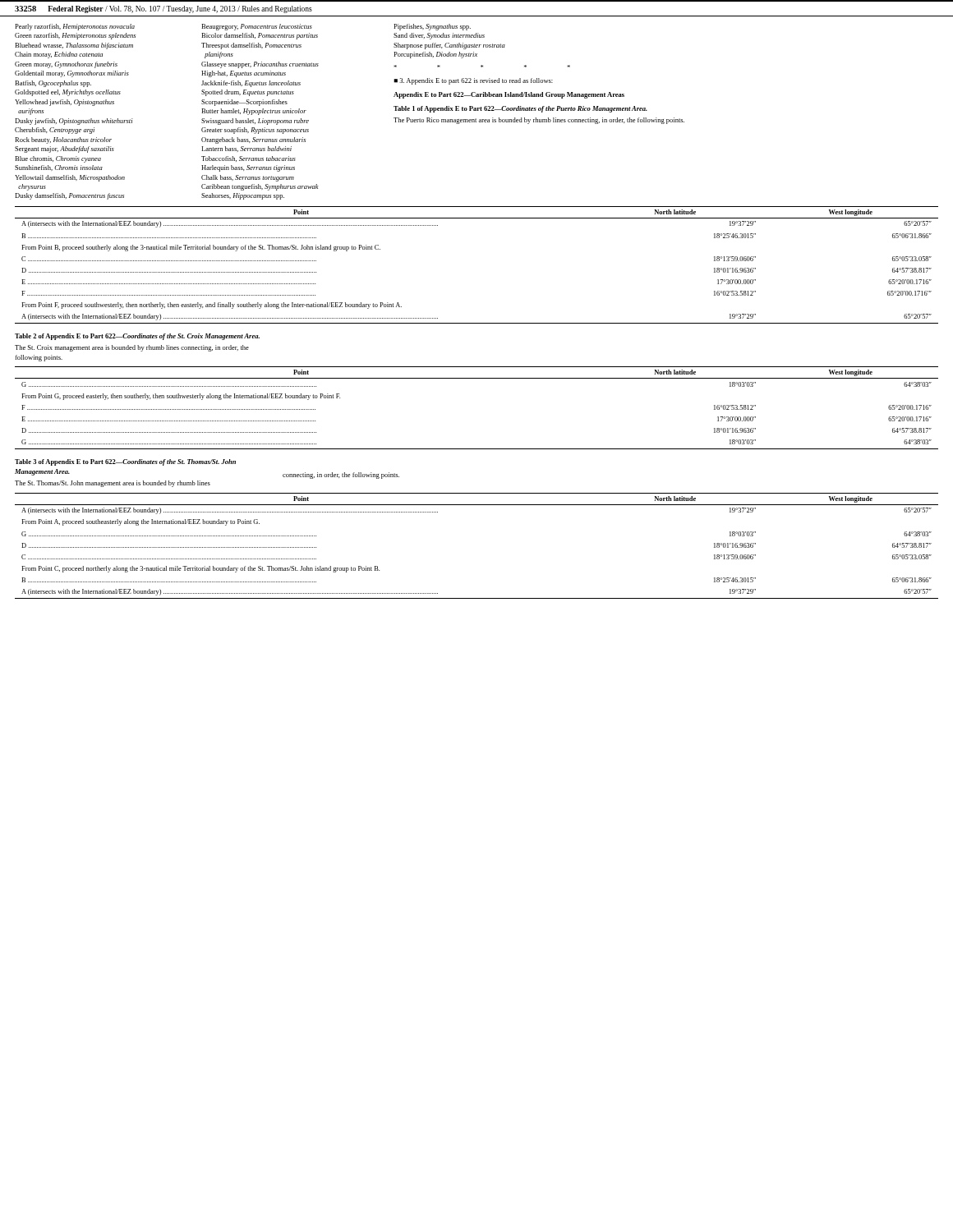Click on the passage starting "Pearly razorfish, Hemipteronotus novacula Green razorfish,"
953x1232 pixels.
click(x=75, y=111)
